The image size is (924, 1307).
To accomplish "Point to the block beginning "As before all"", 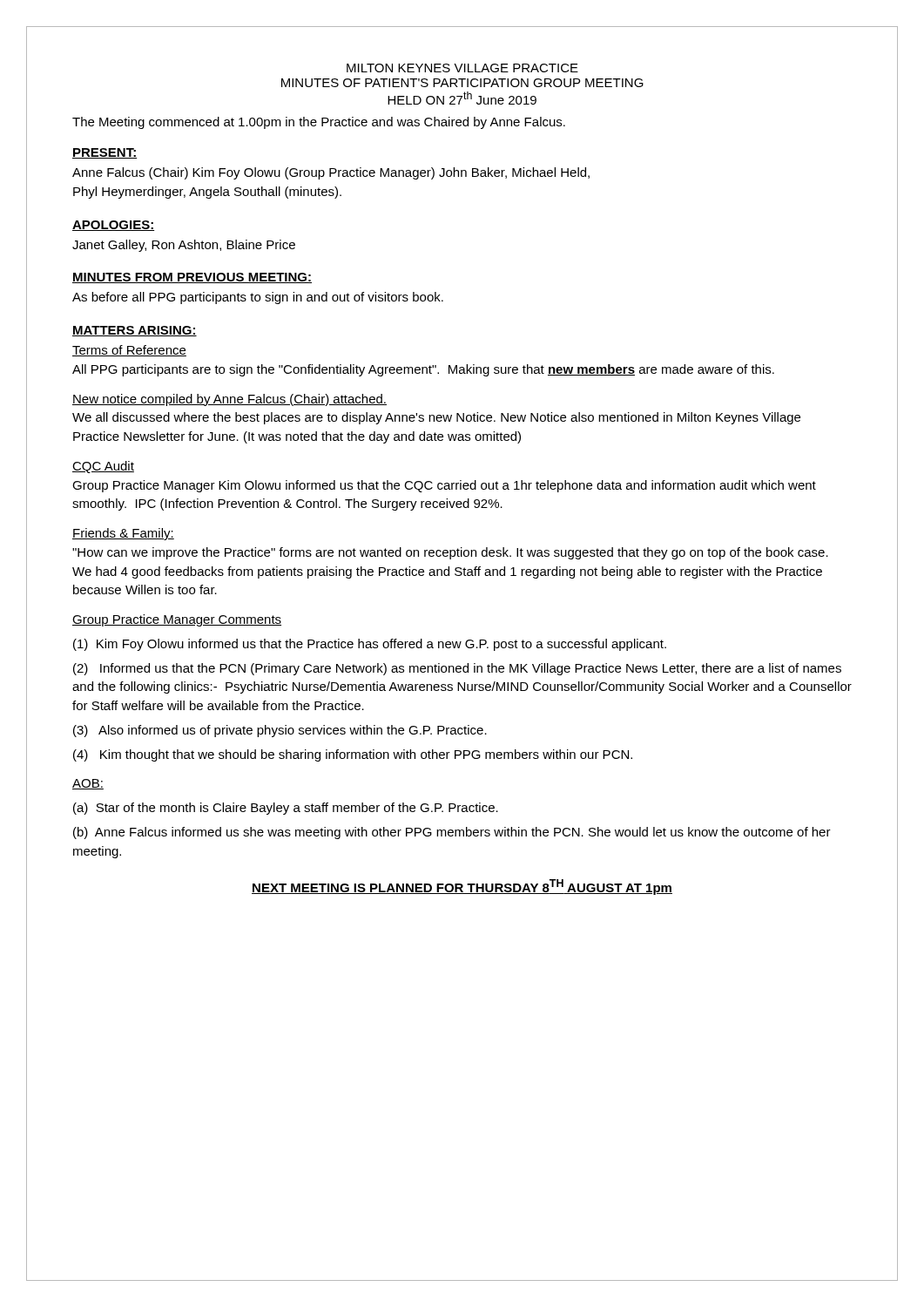I will coord(258,297).
